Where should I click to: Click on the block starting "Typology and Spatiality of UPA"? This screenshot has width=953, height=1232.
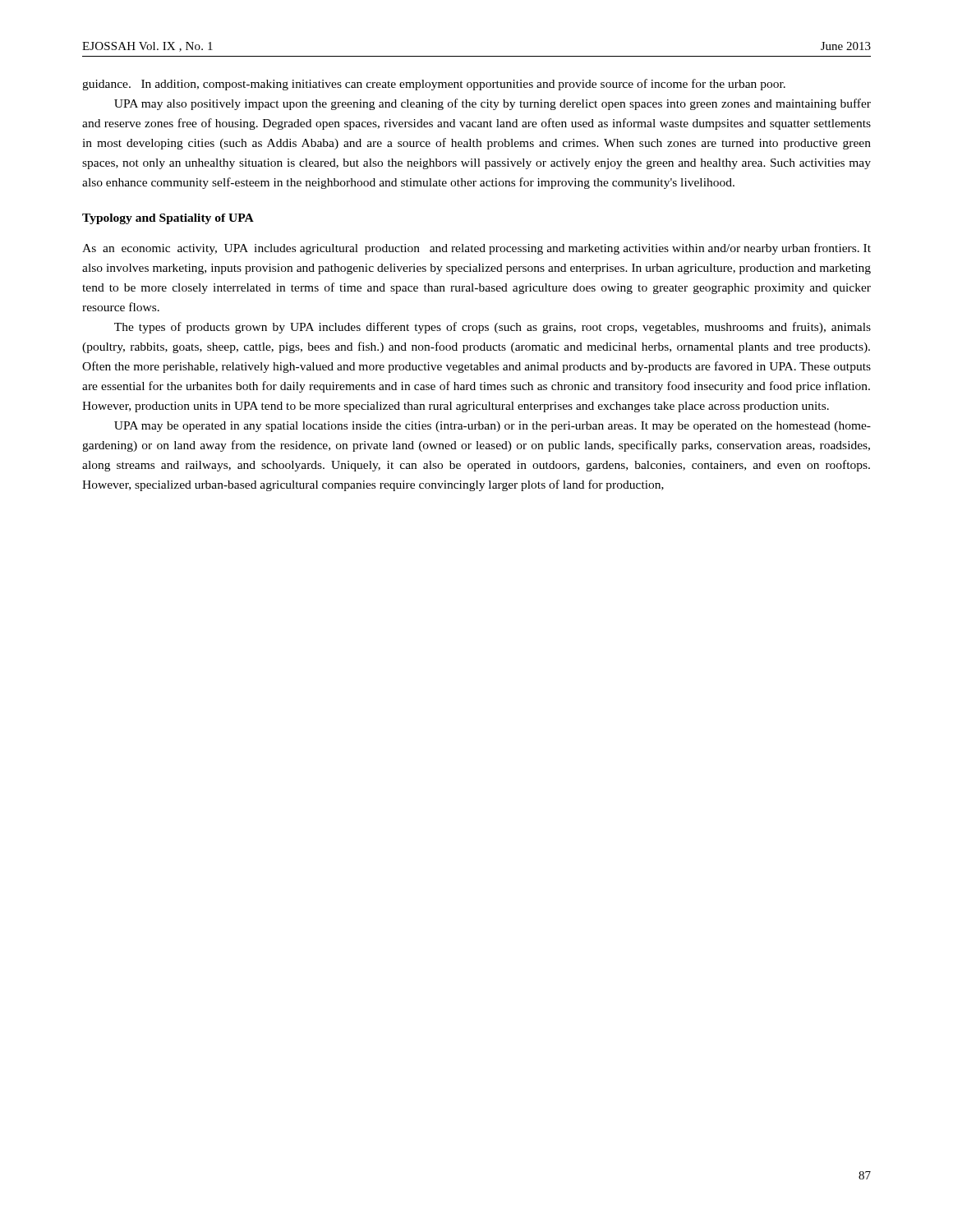point(168,217)
